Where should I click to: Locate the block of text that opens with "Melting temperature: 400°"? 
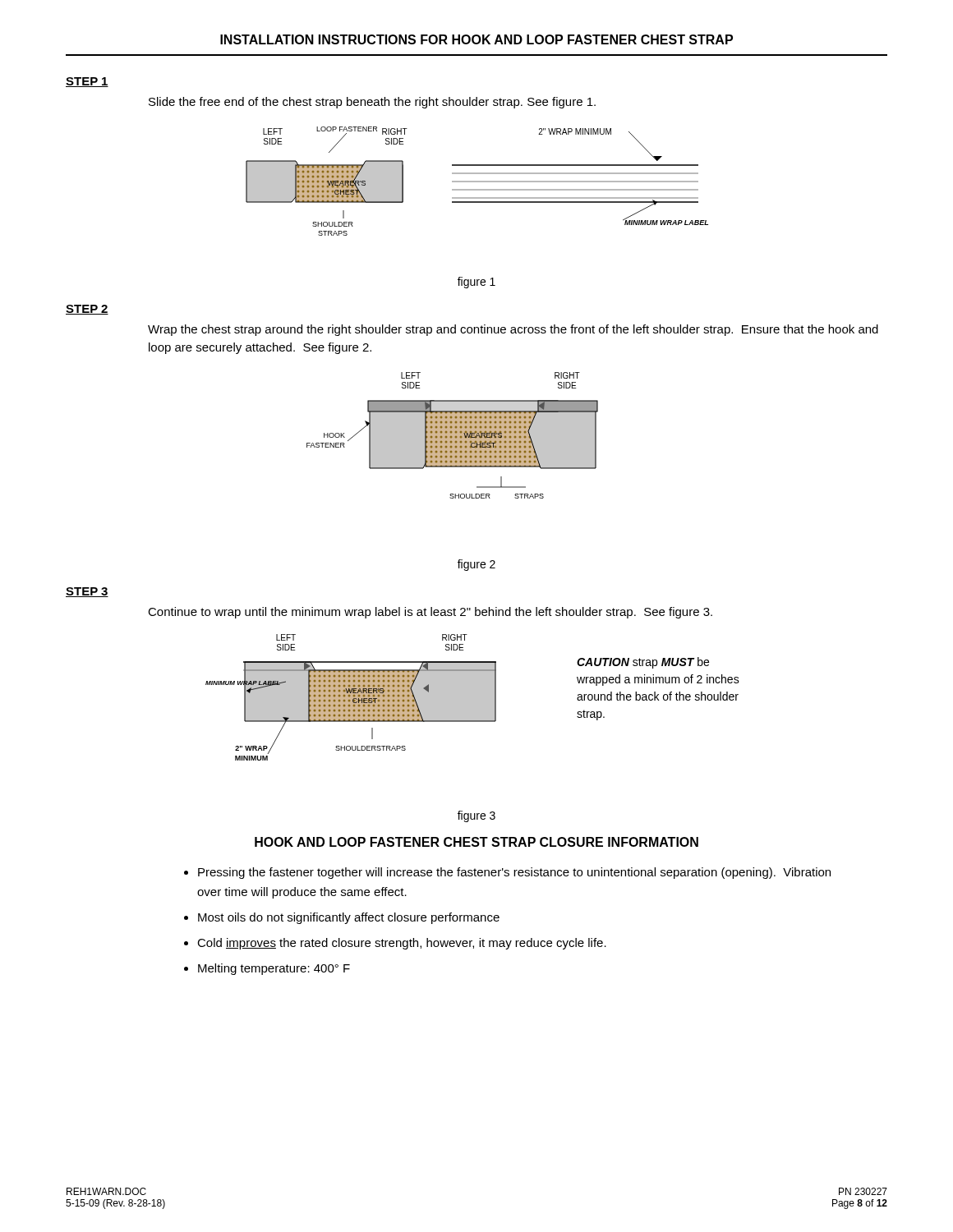click(267, 969)
